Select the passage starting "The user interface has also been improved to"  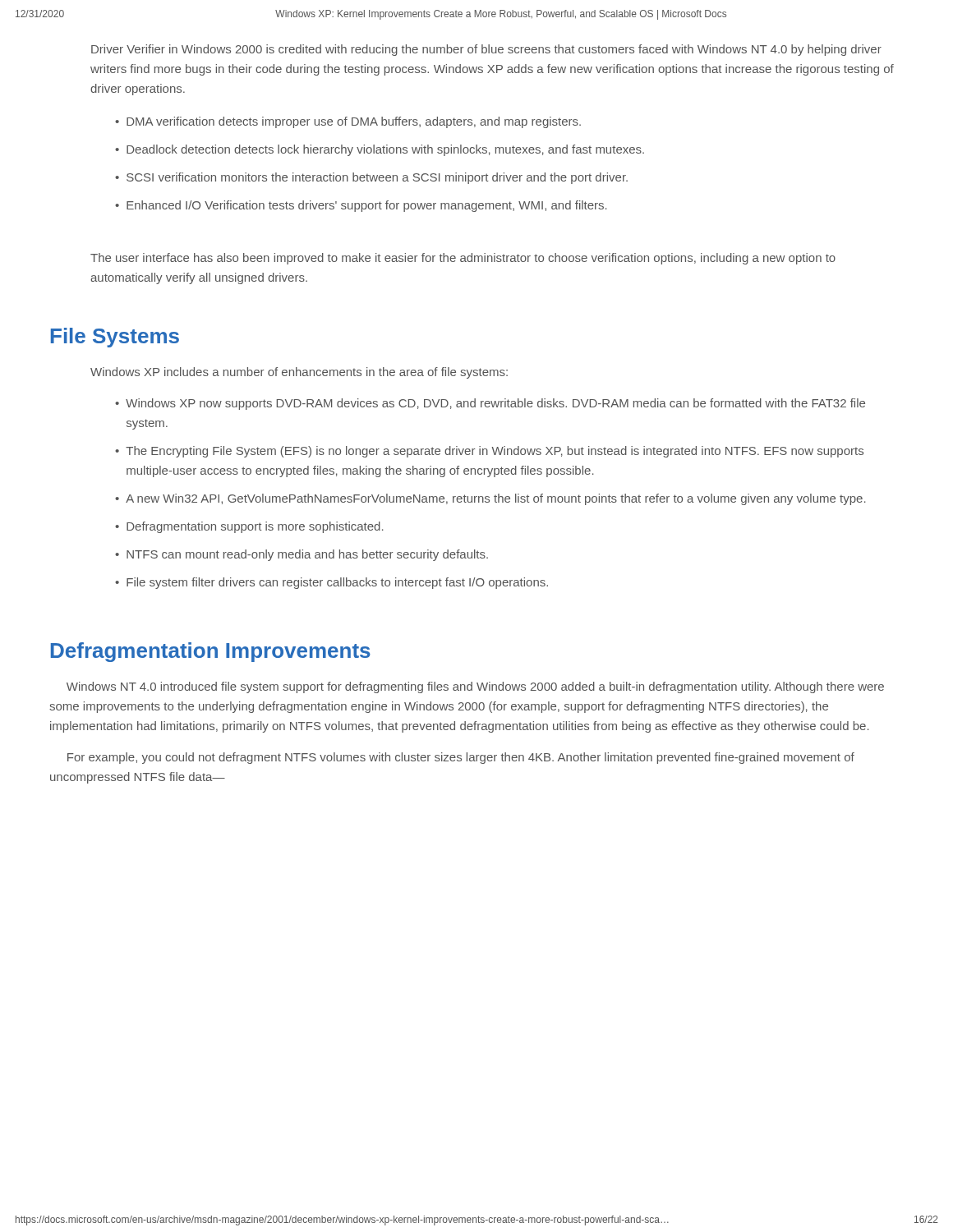point(463,267)
